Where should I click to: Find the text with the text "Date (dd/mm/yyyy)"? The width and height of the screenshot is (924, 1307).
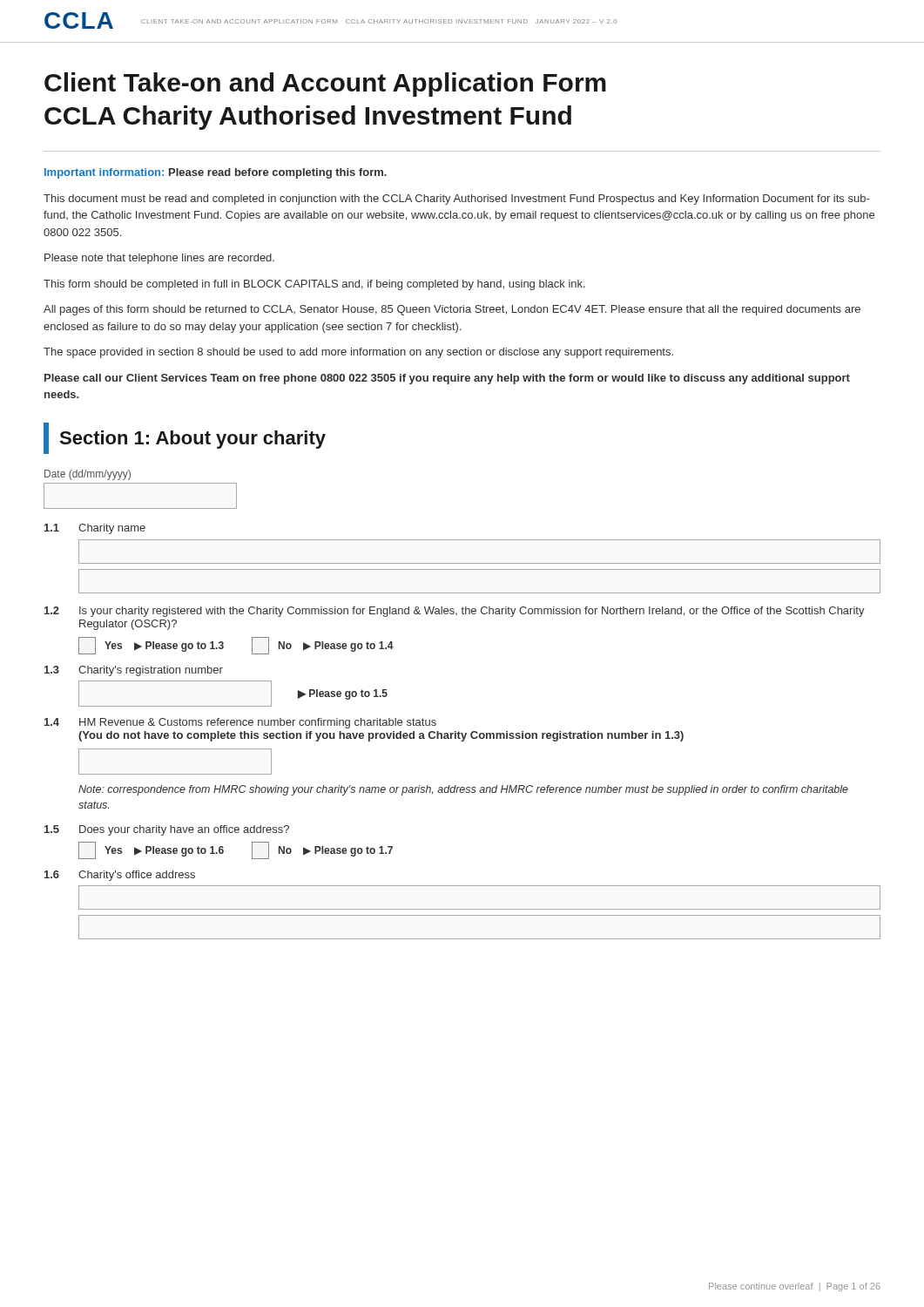(88, 475)
